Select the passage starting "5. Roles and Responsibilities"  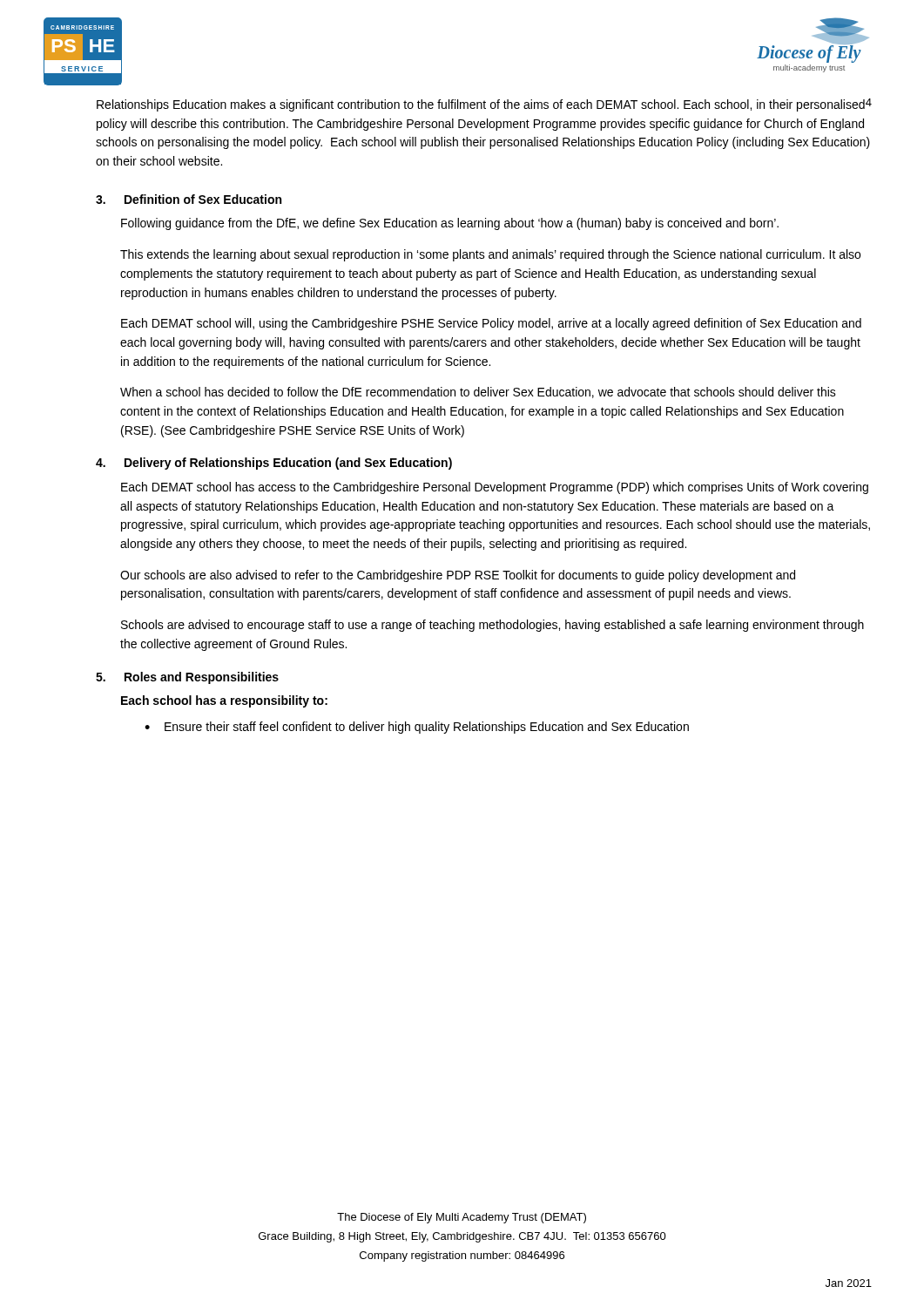[x=187, y=677]
